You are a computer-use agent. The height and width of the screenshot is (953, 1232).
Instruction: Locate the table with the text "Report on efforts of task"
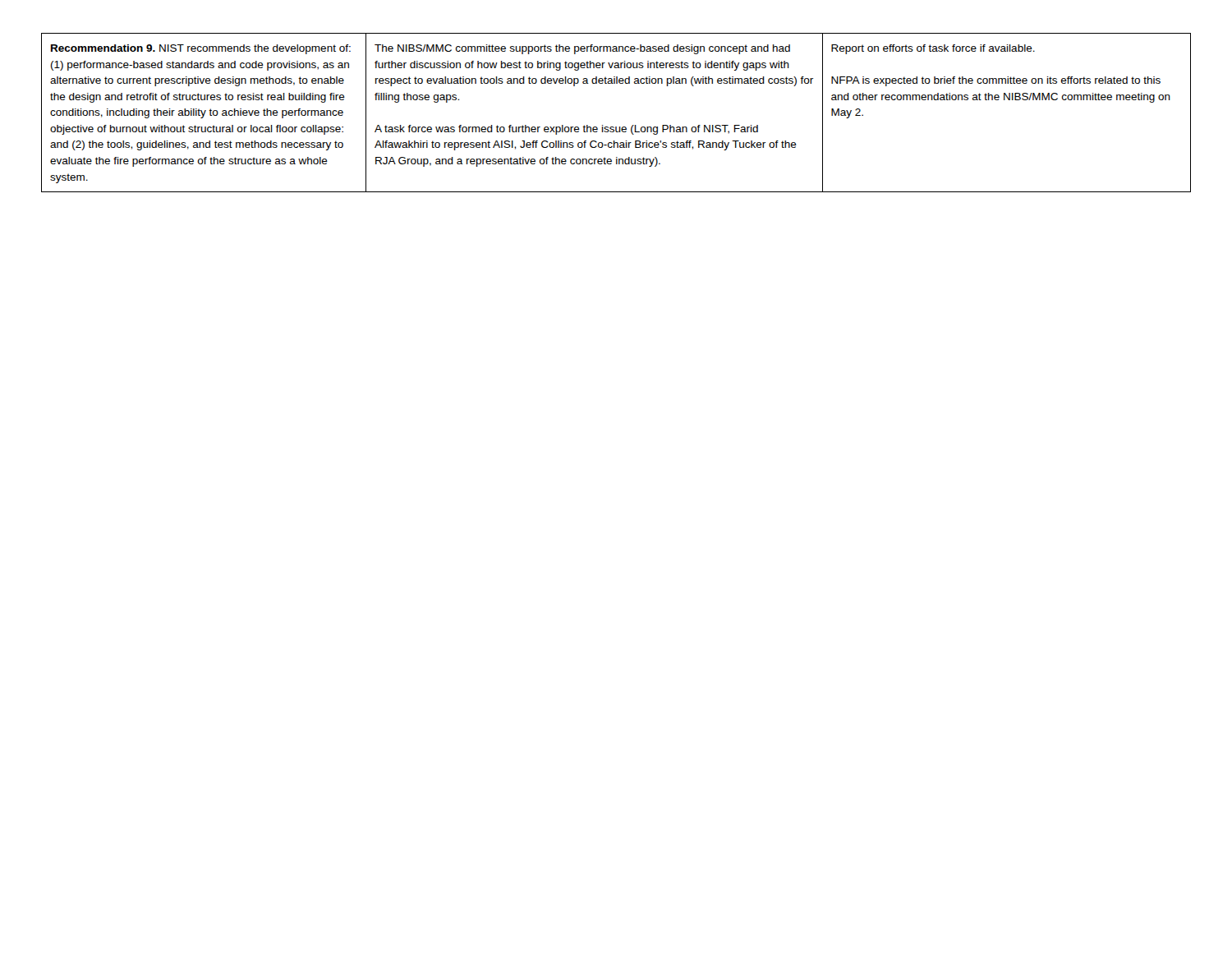coord(616,113)
